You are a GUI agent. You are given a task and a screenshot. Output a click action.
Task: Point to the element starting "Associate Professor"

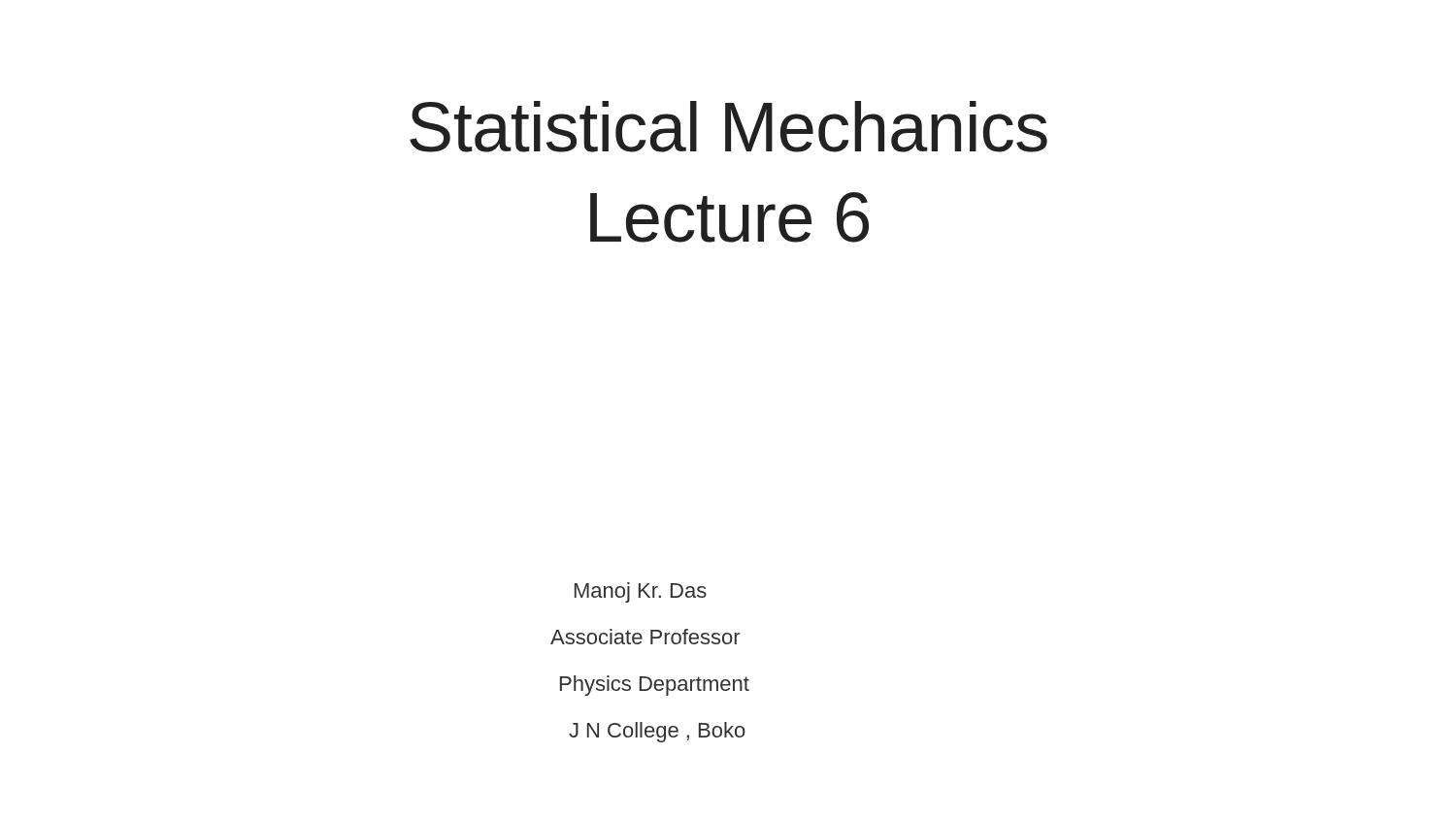click(645, 638)
